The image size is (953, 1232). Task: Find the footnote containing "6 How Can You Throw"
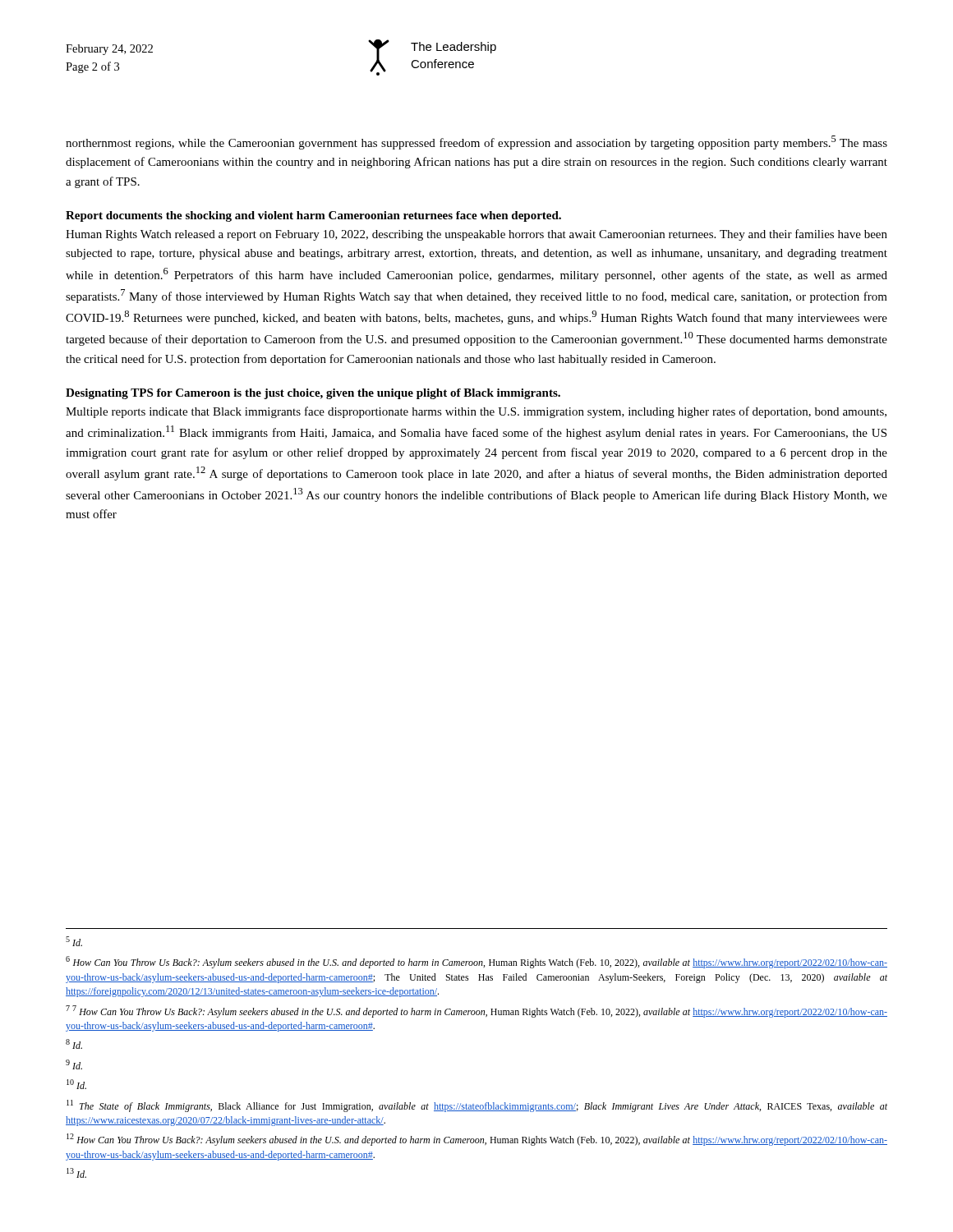pyautogui.click(x=476, y=977)
